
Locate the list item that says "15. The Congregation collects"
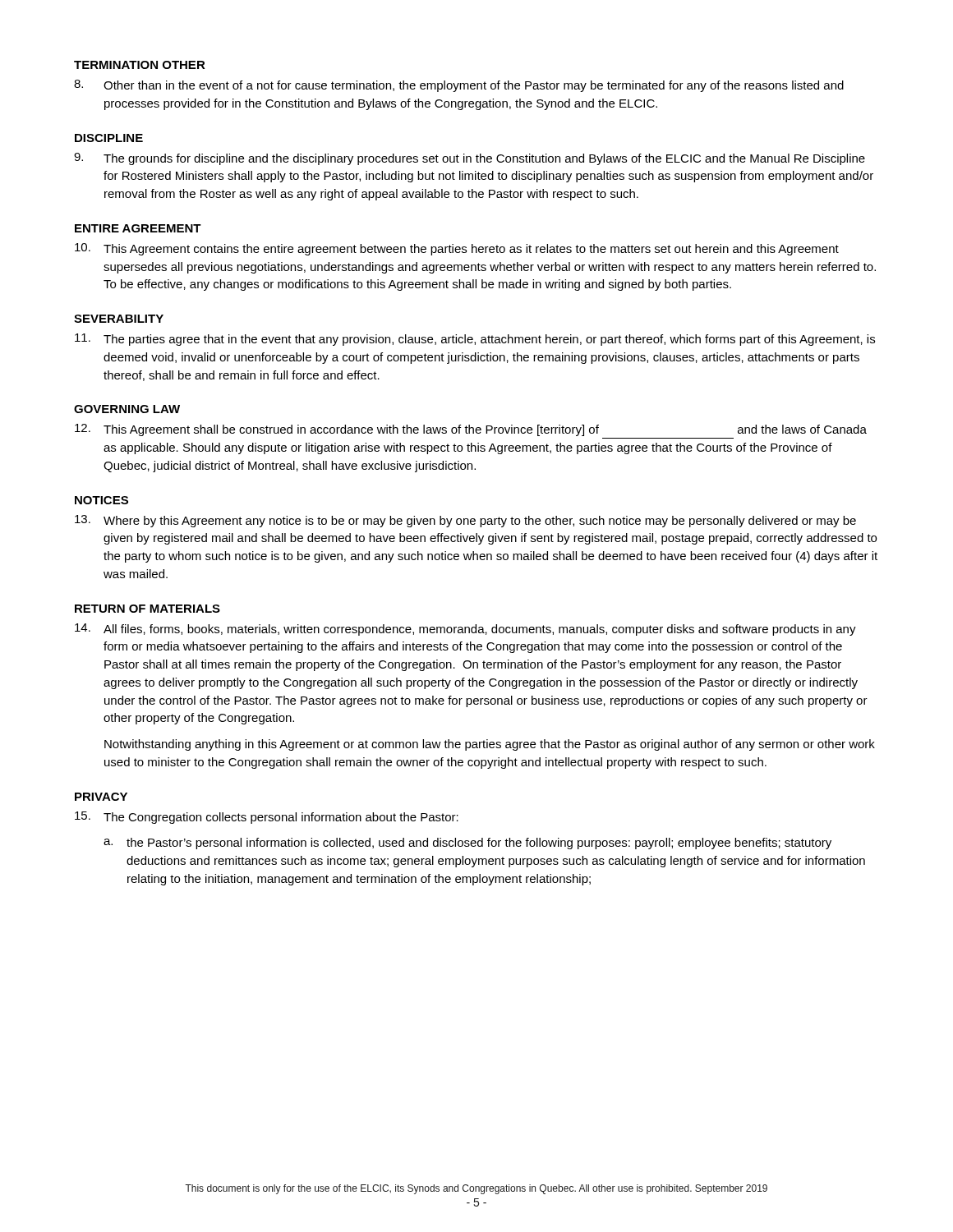point(267,818)
